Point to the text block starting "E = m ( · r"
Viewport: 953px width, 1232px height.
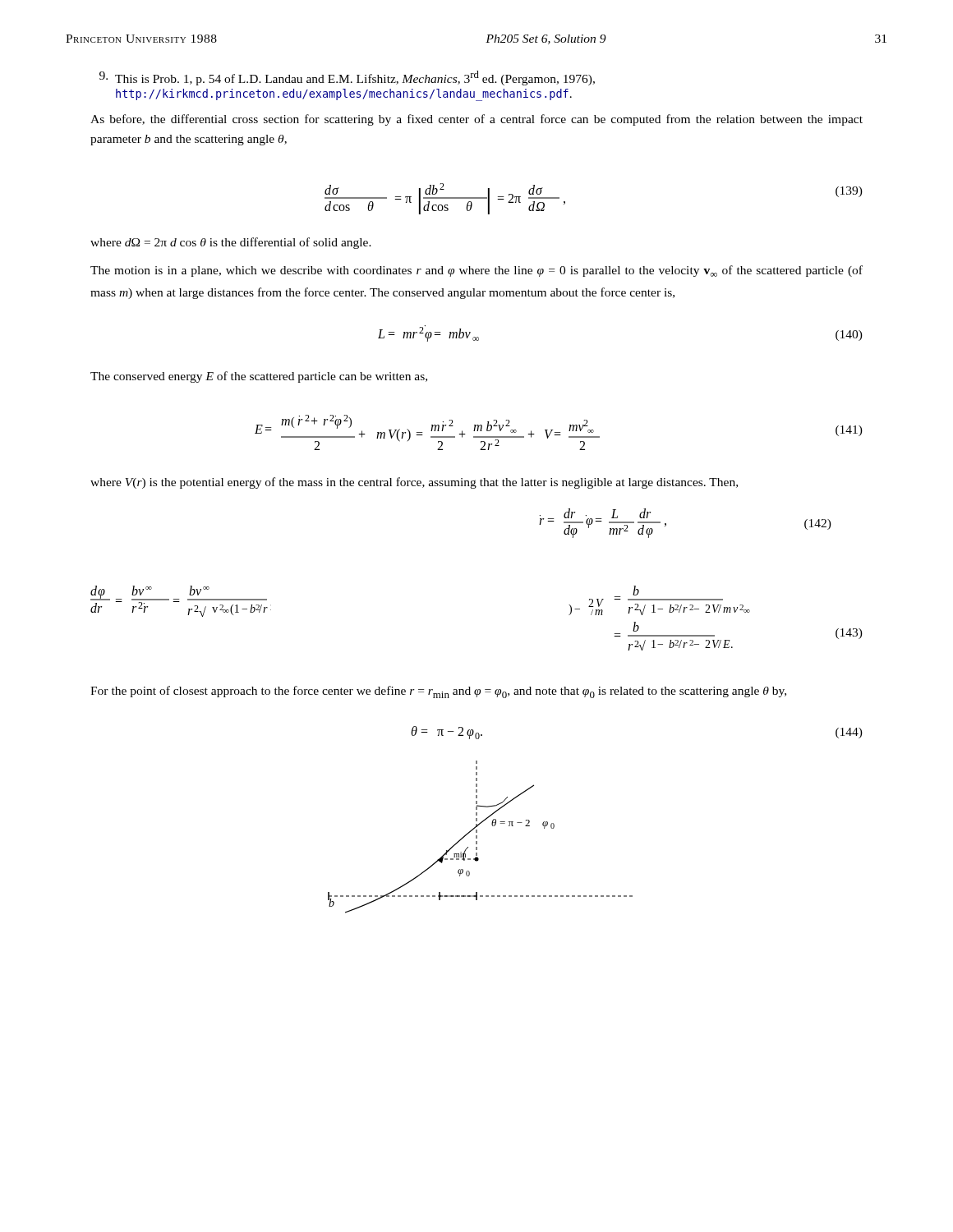point(476,429)
